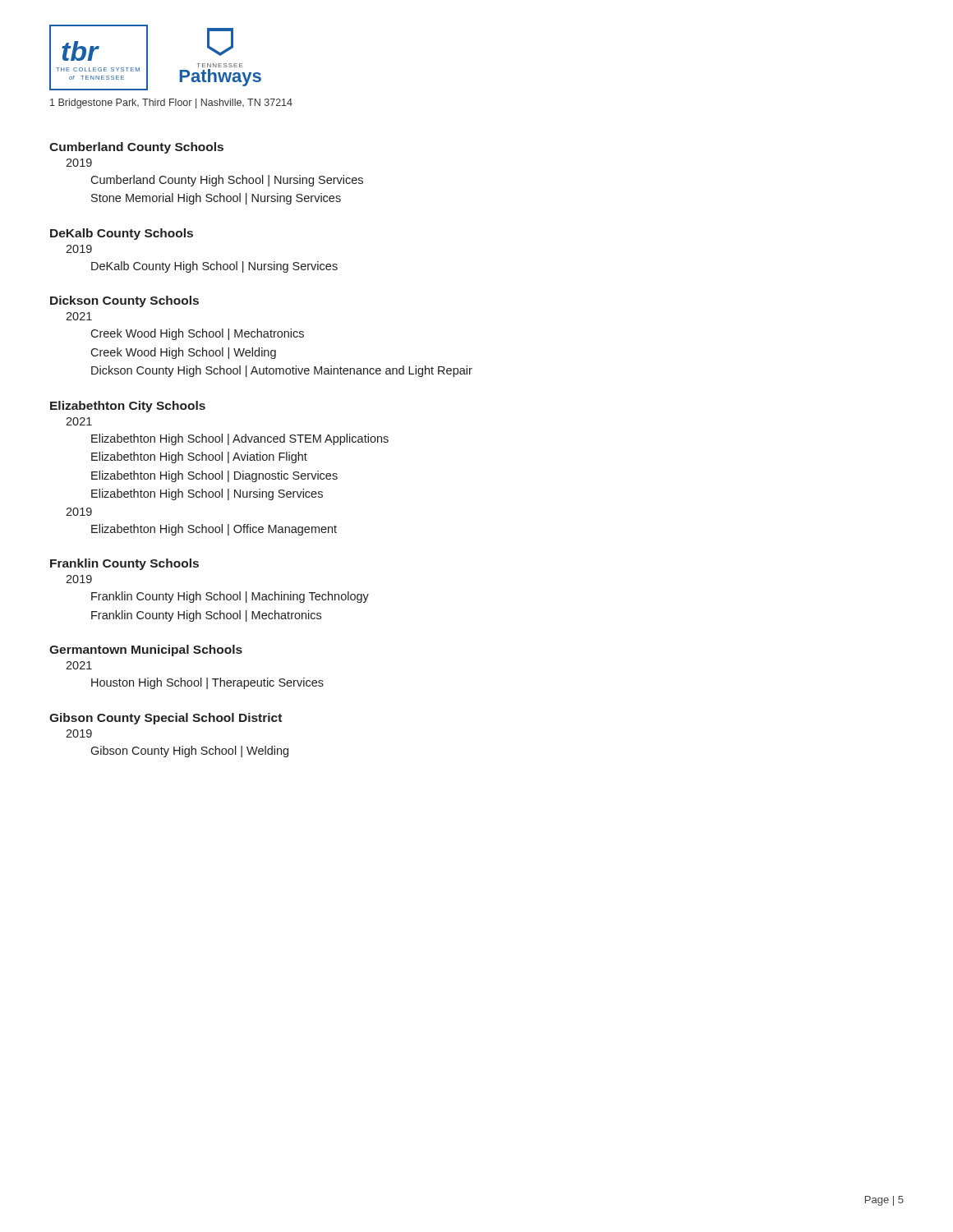
Task: Click on the section header that reads "Dickson County Schools"
Action: click(x=124, y=301)
